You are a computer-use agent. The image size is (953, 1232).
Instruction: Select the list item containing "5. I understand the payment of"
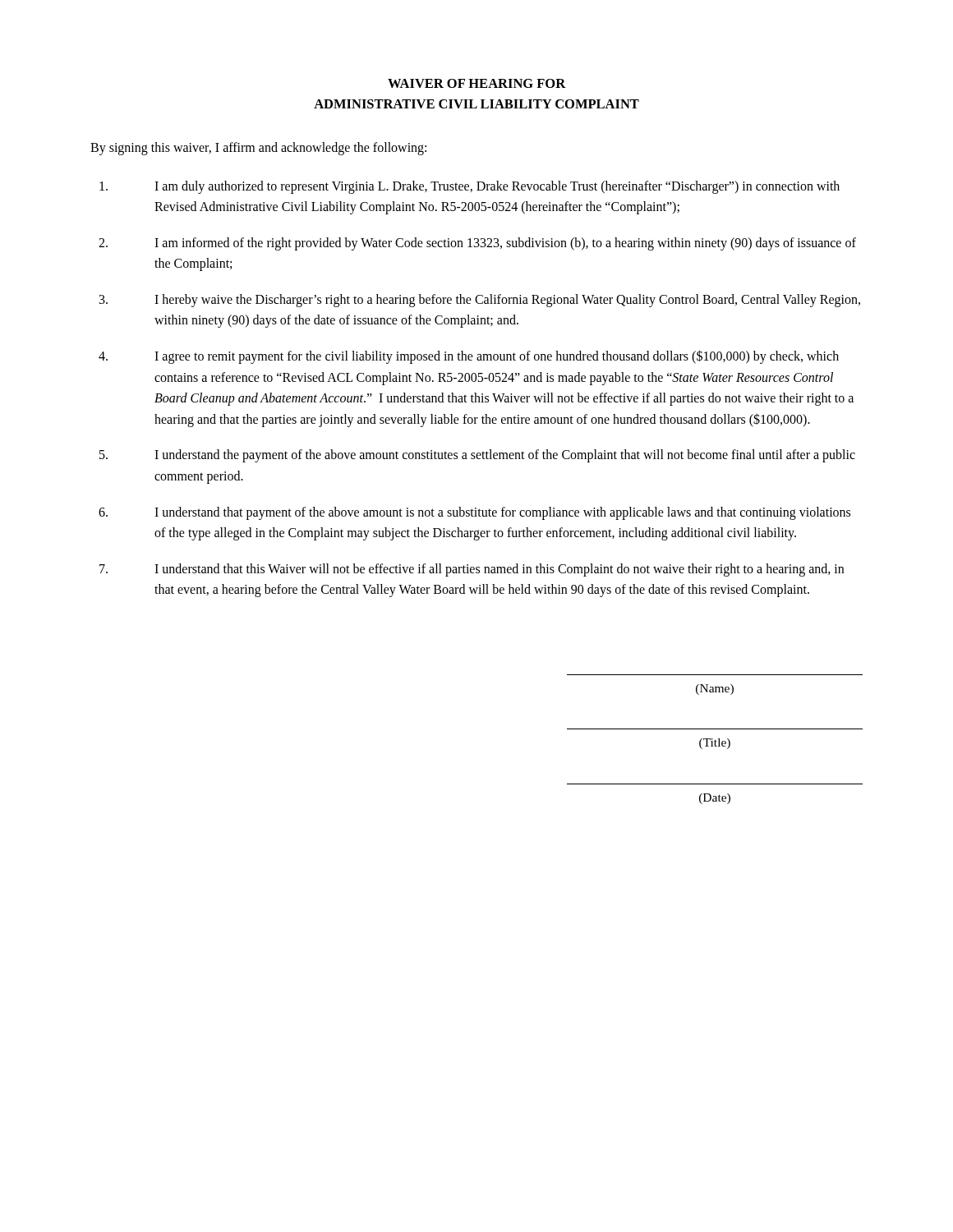(x=476, y=466)
